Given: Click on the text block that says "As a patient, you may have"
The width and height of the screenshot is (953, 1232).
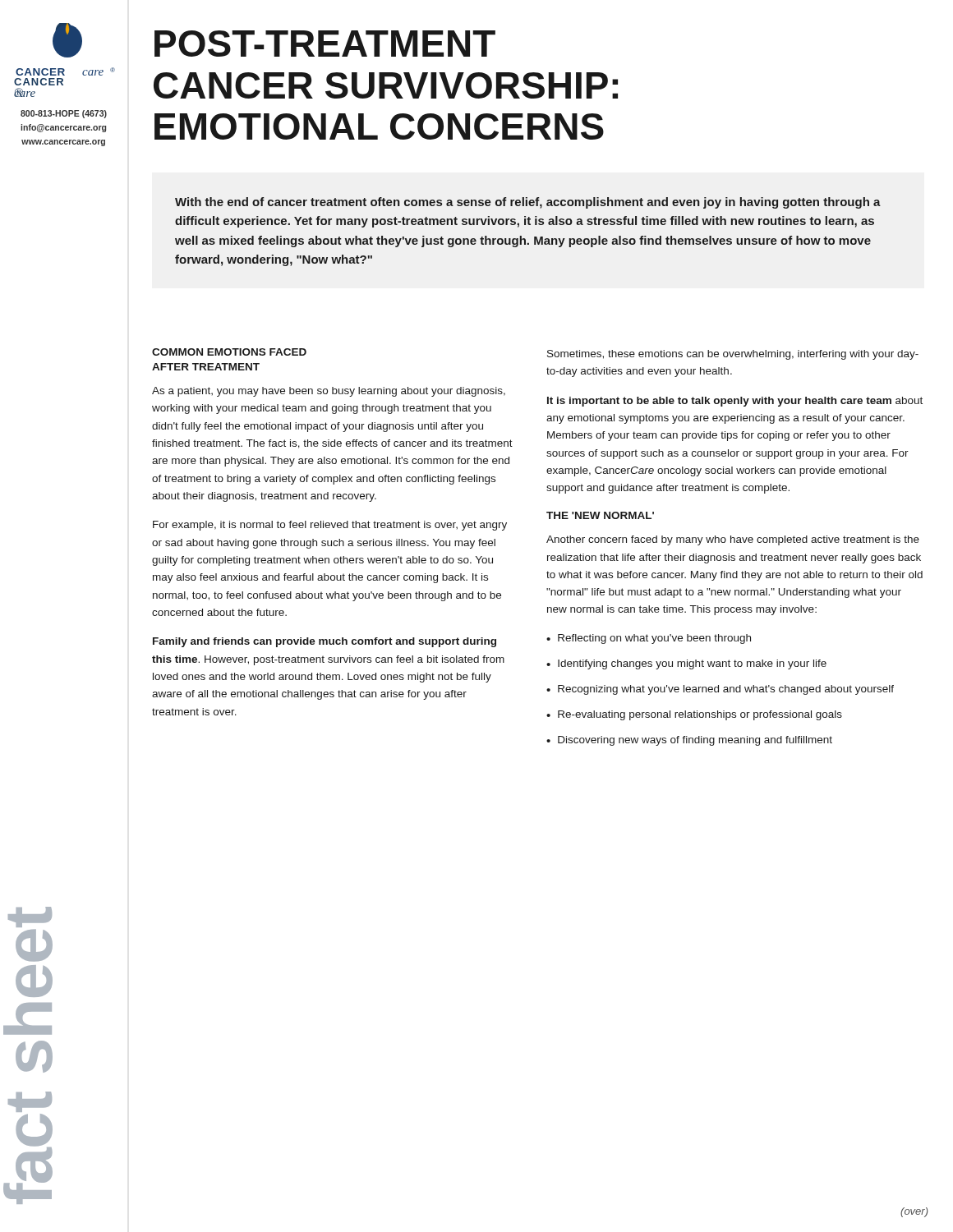Looking at the screenshot, I should click(333, 443).
